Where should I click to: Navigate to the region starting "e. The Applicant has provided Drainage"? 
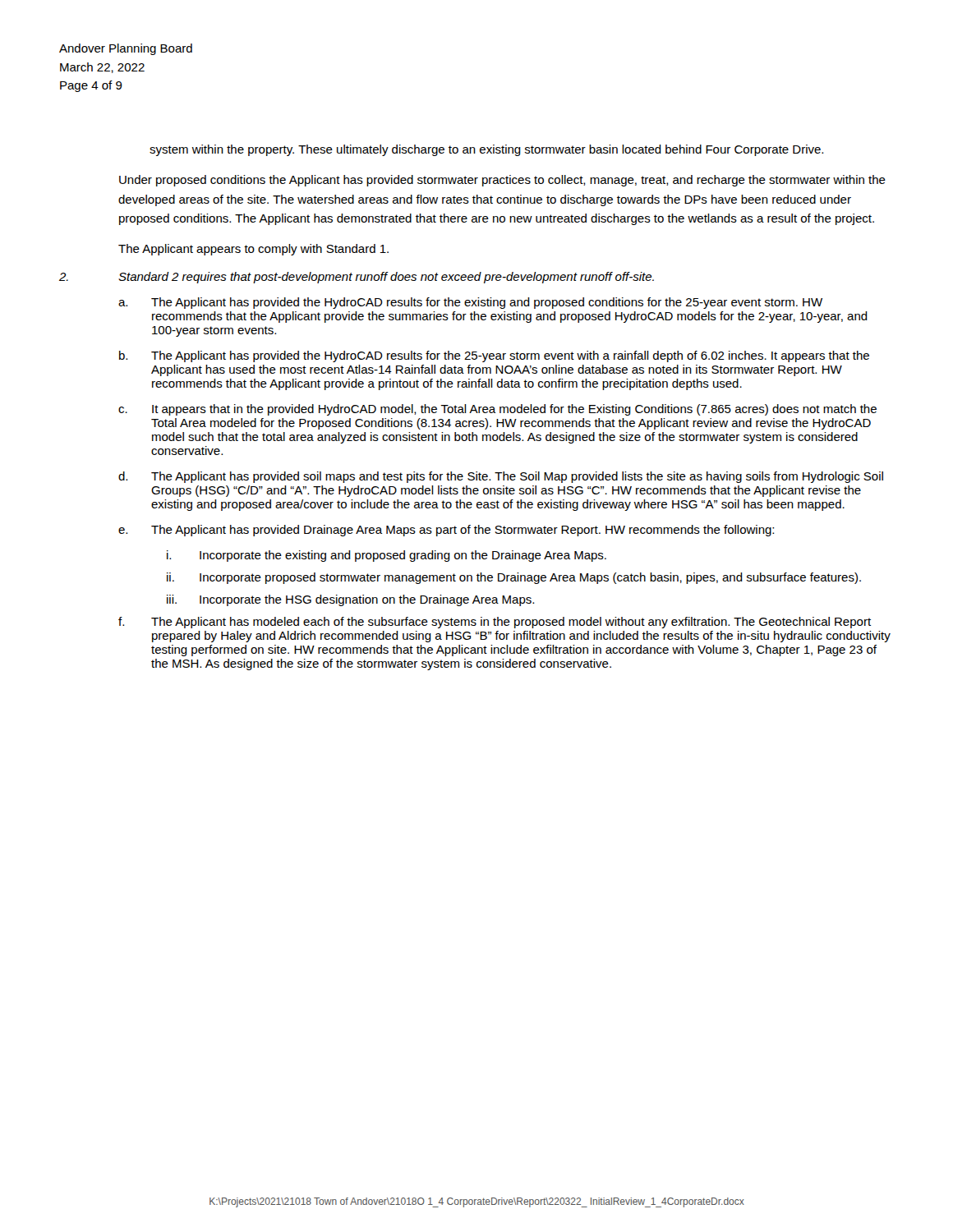[x=506, y=530]
